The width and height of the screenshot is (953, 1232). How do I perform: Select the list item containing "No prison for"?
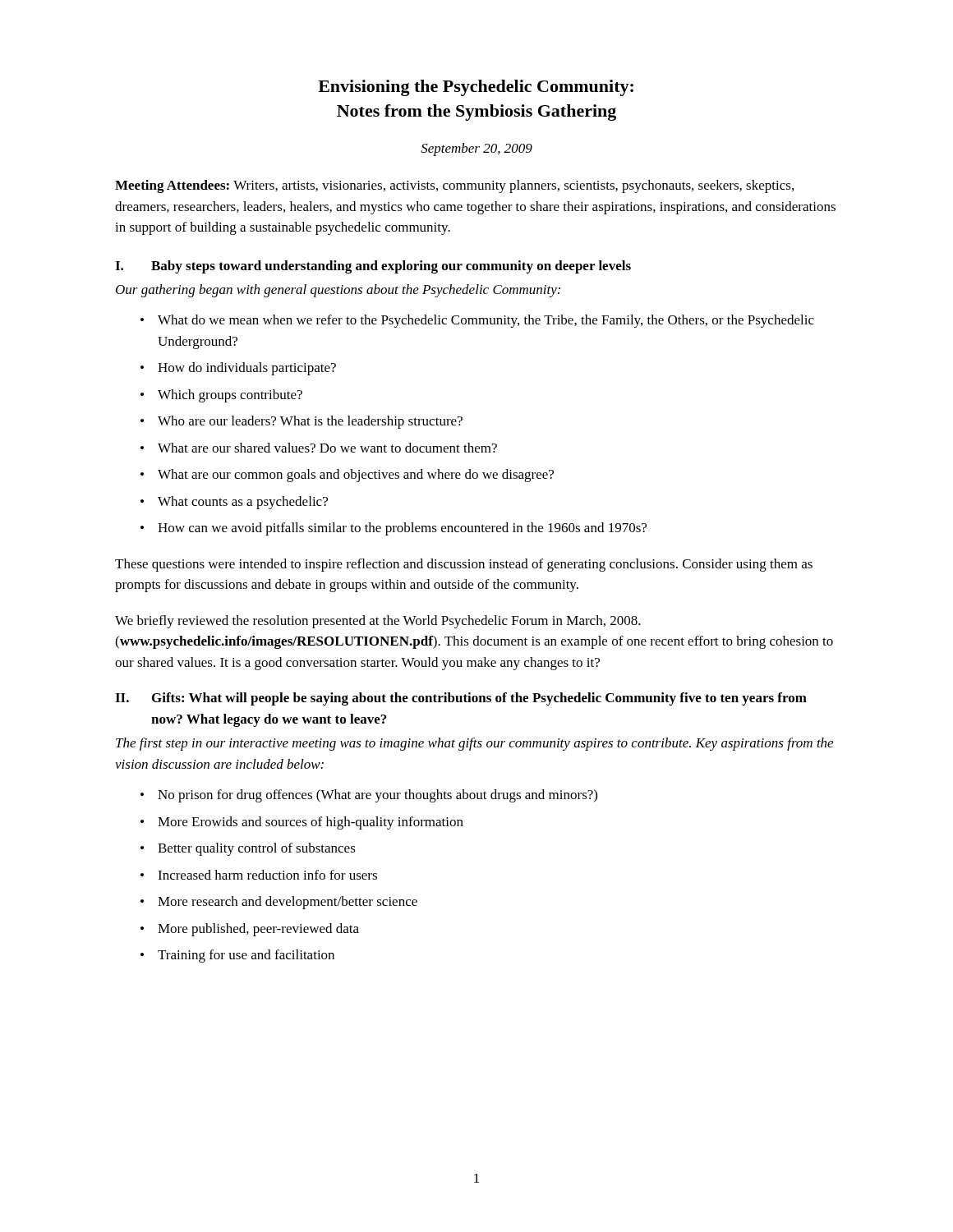click(x=378, y=795)
